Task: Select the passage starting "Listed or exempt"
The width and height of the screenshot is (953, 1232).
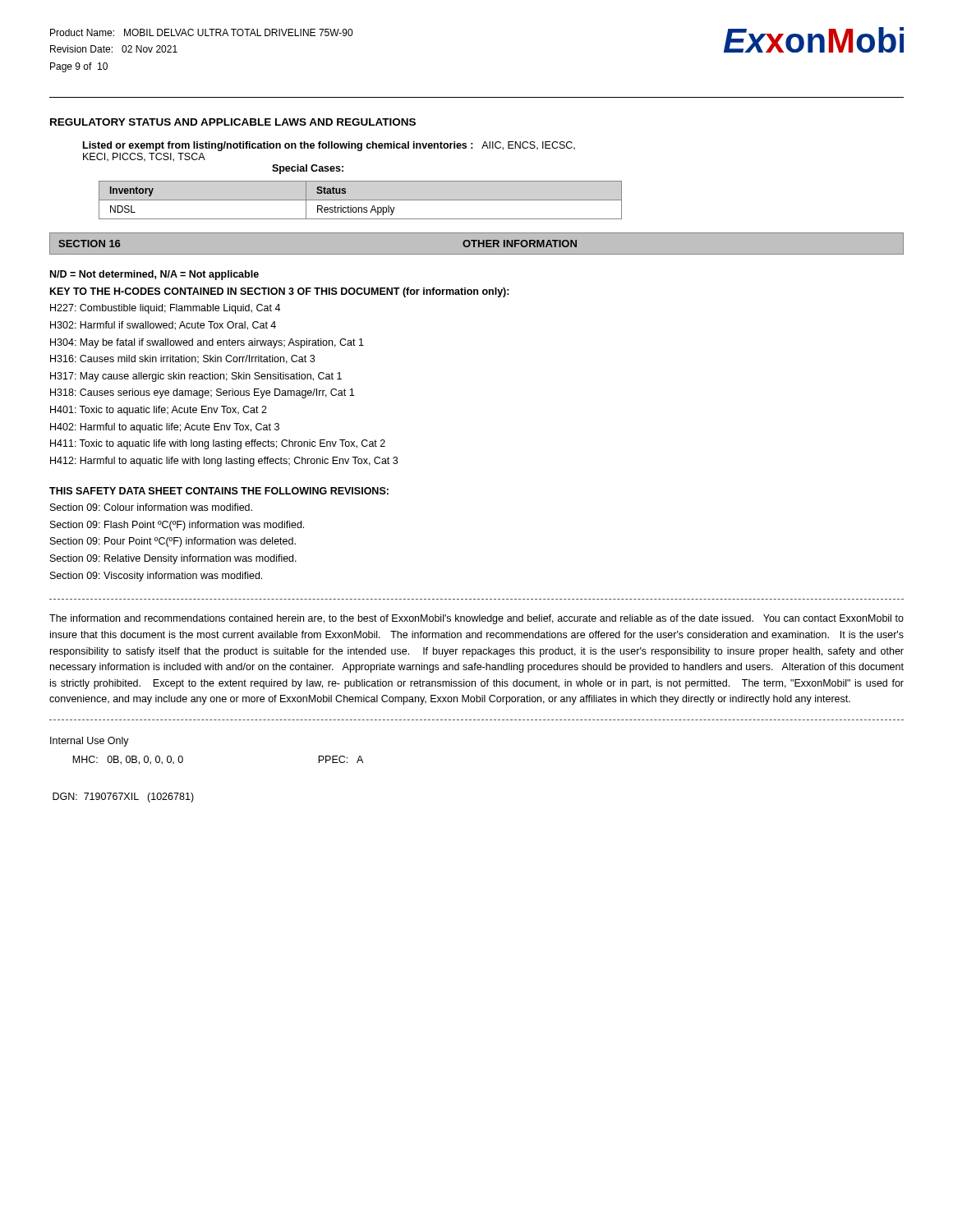Action: 329,157
